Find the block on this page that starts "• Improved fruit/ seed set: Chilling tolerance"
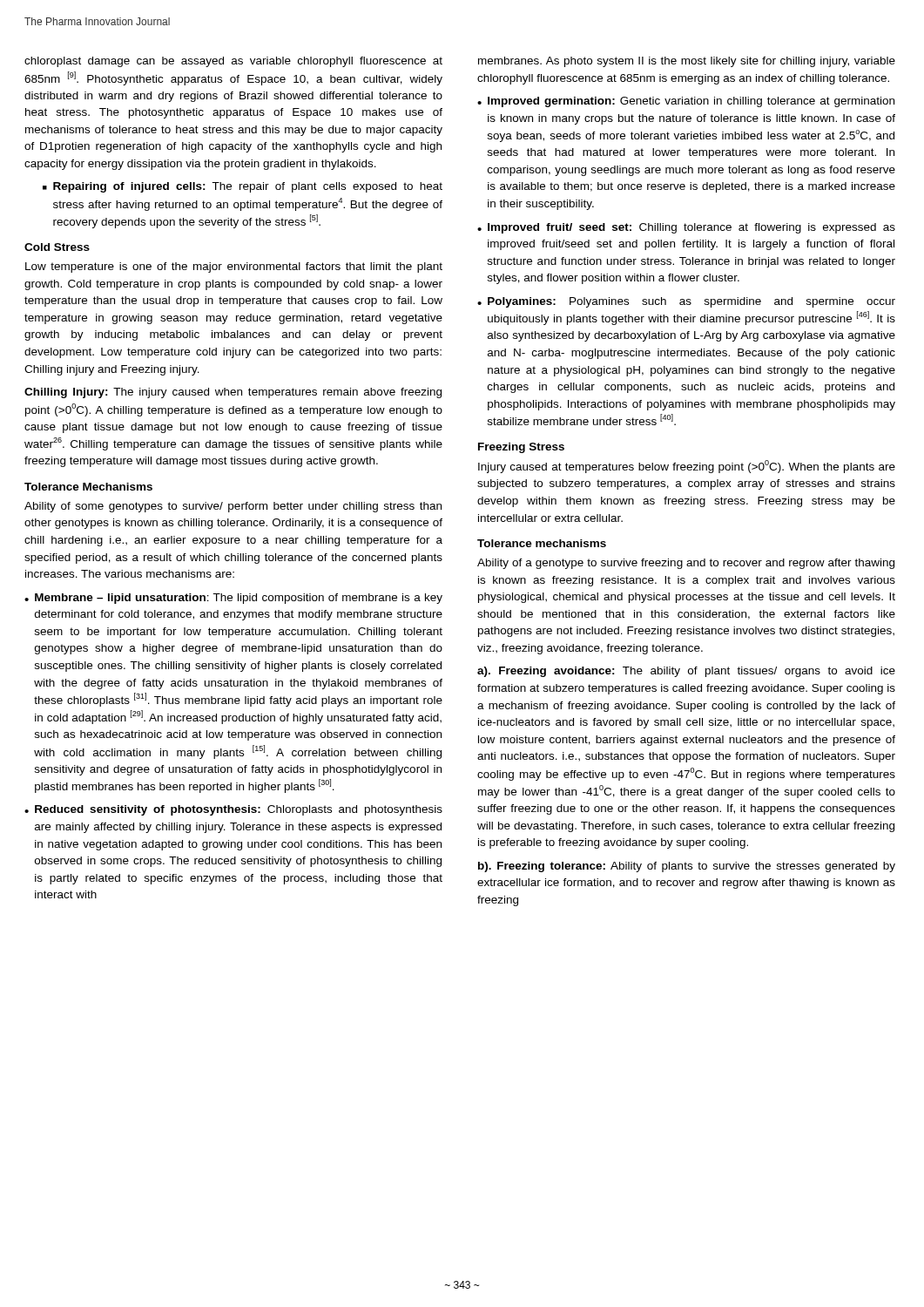The image size is (924, 1307). 686,252
